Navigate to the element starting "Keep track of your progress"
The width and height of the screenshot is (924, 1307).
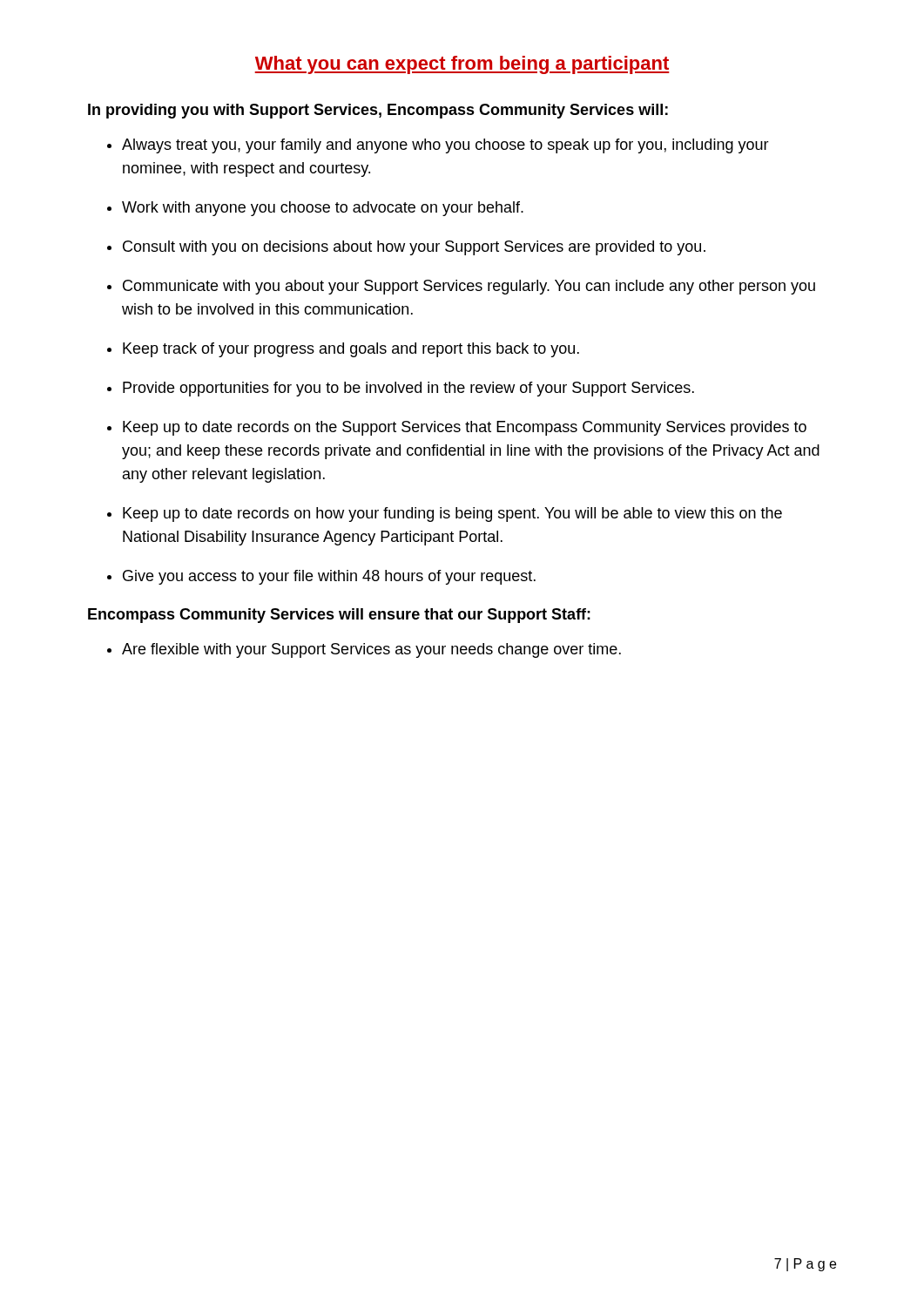(x=479, y=349)
